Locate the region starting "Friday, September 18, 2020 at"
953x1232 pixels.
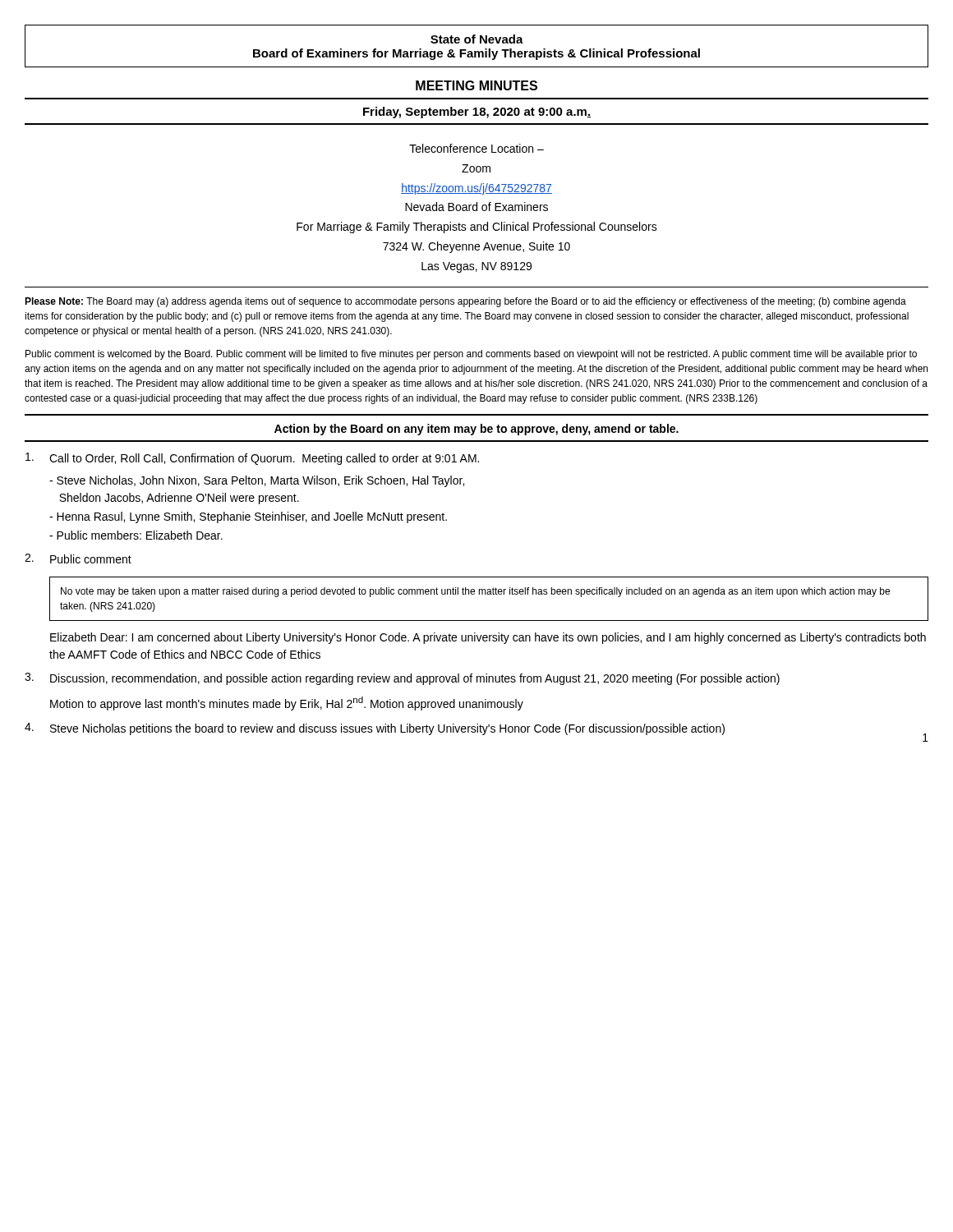pyautogui.click(x=476, y=111)
